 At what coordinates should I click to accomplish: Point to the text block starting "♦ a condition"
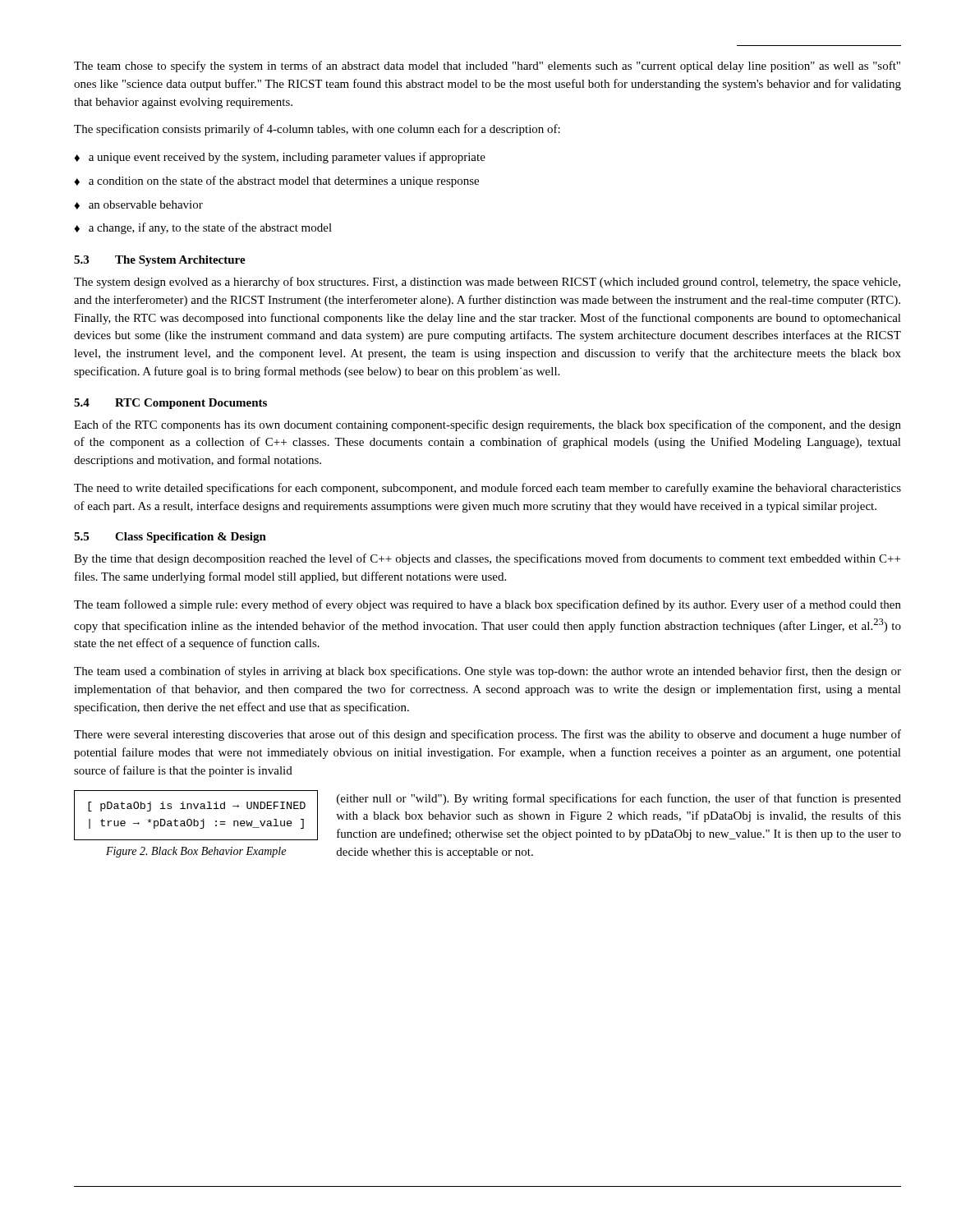tap(277, 182)
